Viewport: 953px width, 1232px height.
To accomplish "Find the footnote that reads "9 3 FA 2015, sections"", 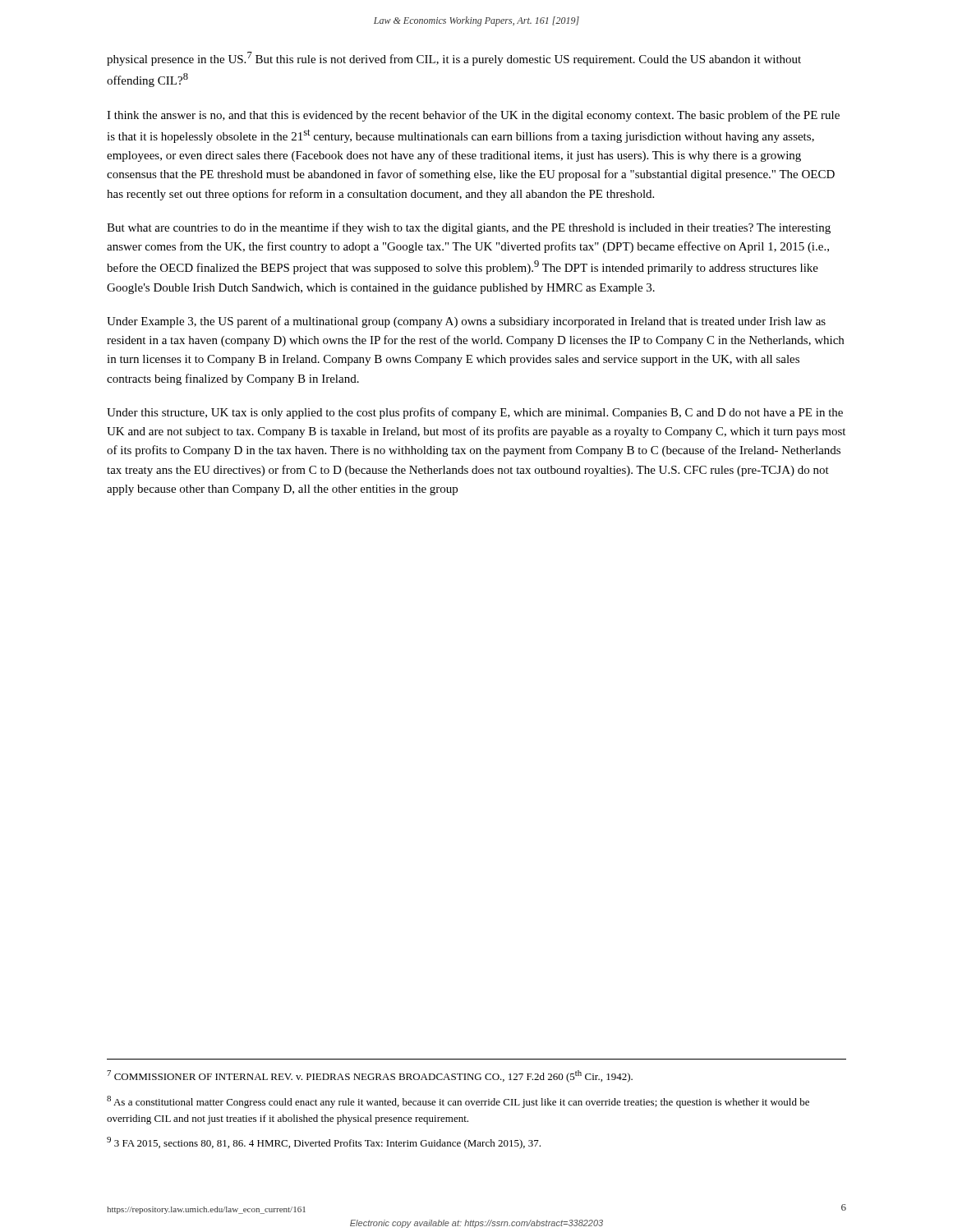I will coord(324,1142).
